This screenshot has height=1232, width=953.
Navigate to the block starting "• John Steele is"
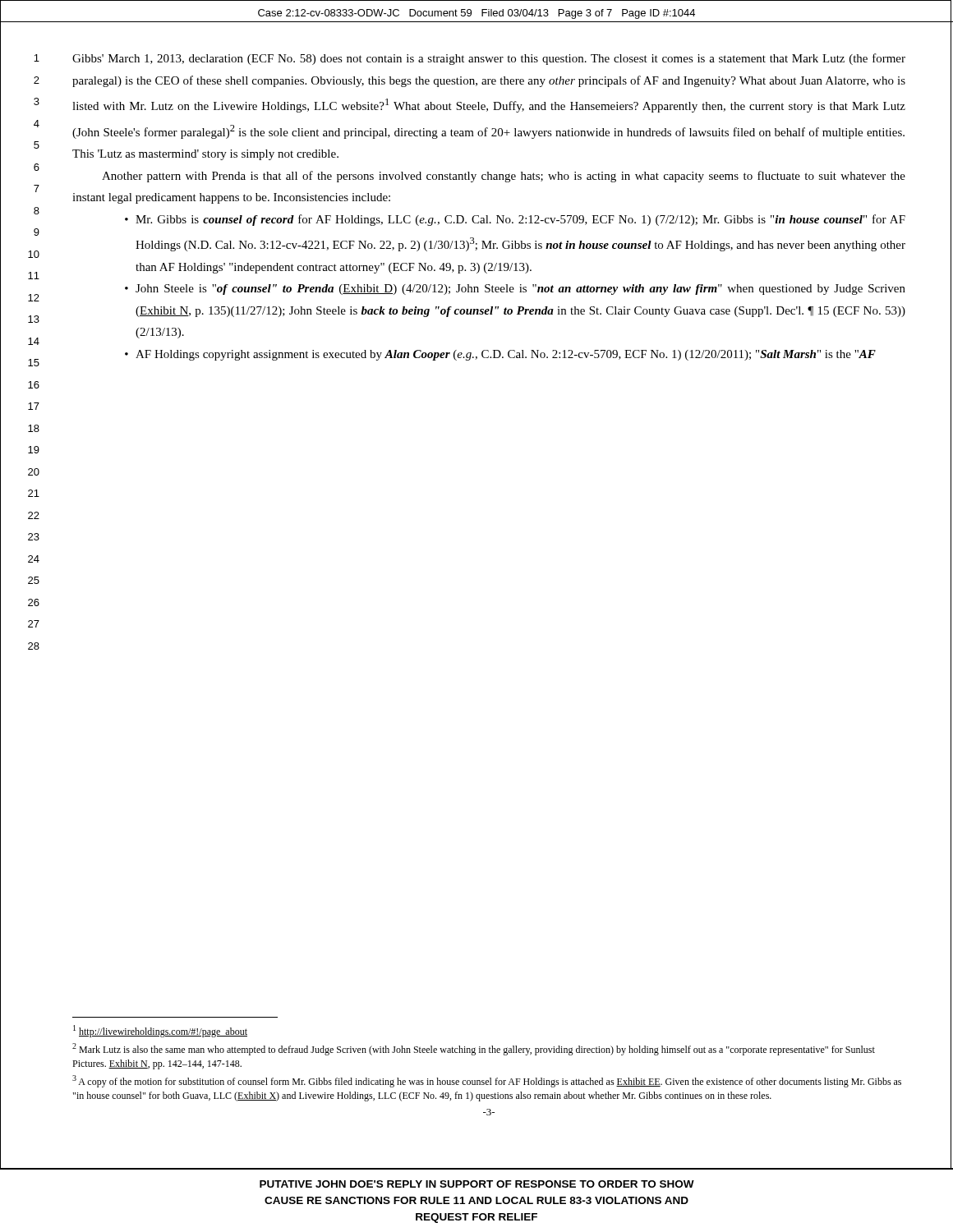511,310
